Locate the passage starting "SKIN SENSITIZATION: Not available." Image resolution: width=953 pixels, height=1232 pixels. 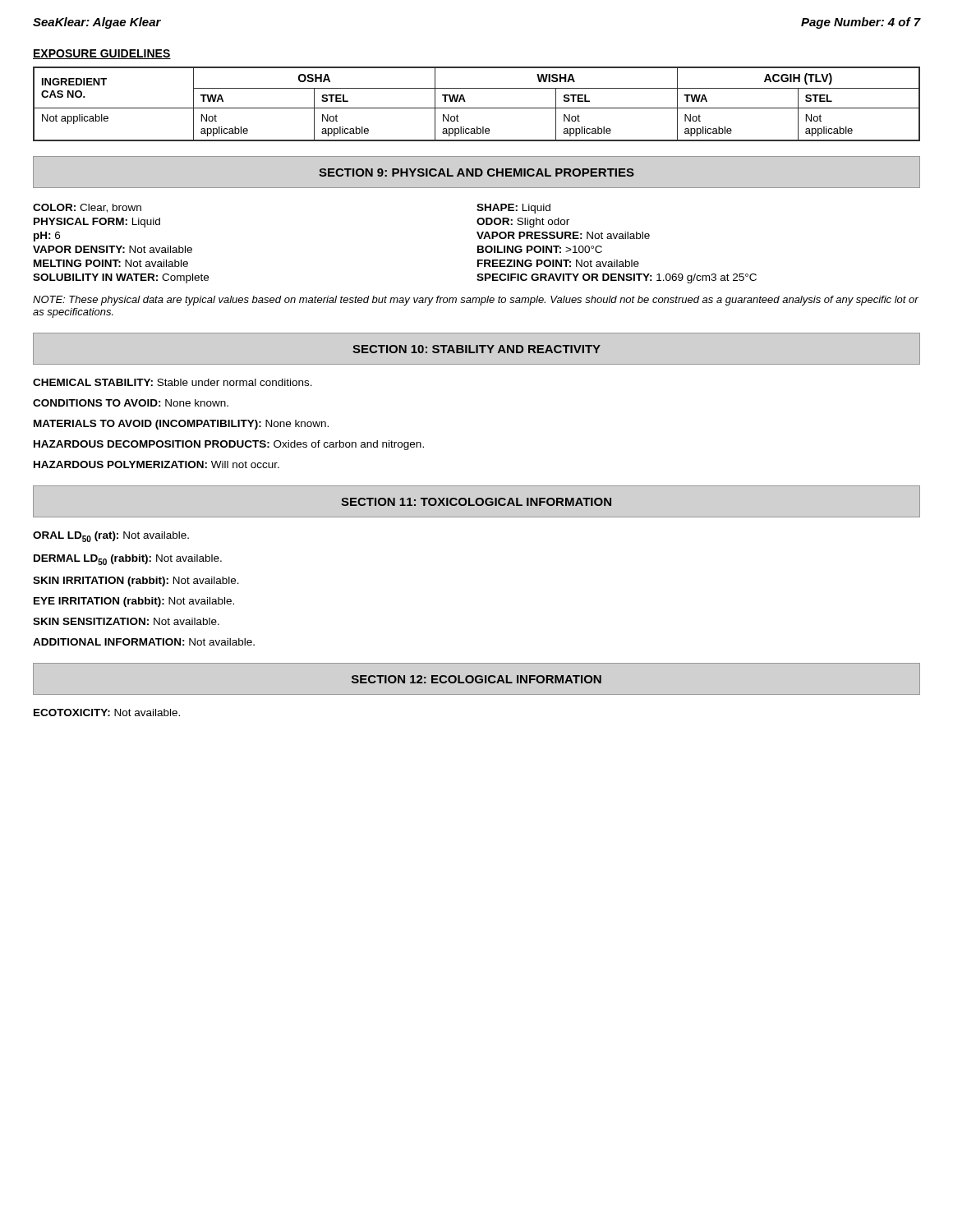(x=126, y=622)
